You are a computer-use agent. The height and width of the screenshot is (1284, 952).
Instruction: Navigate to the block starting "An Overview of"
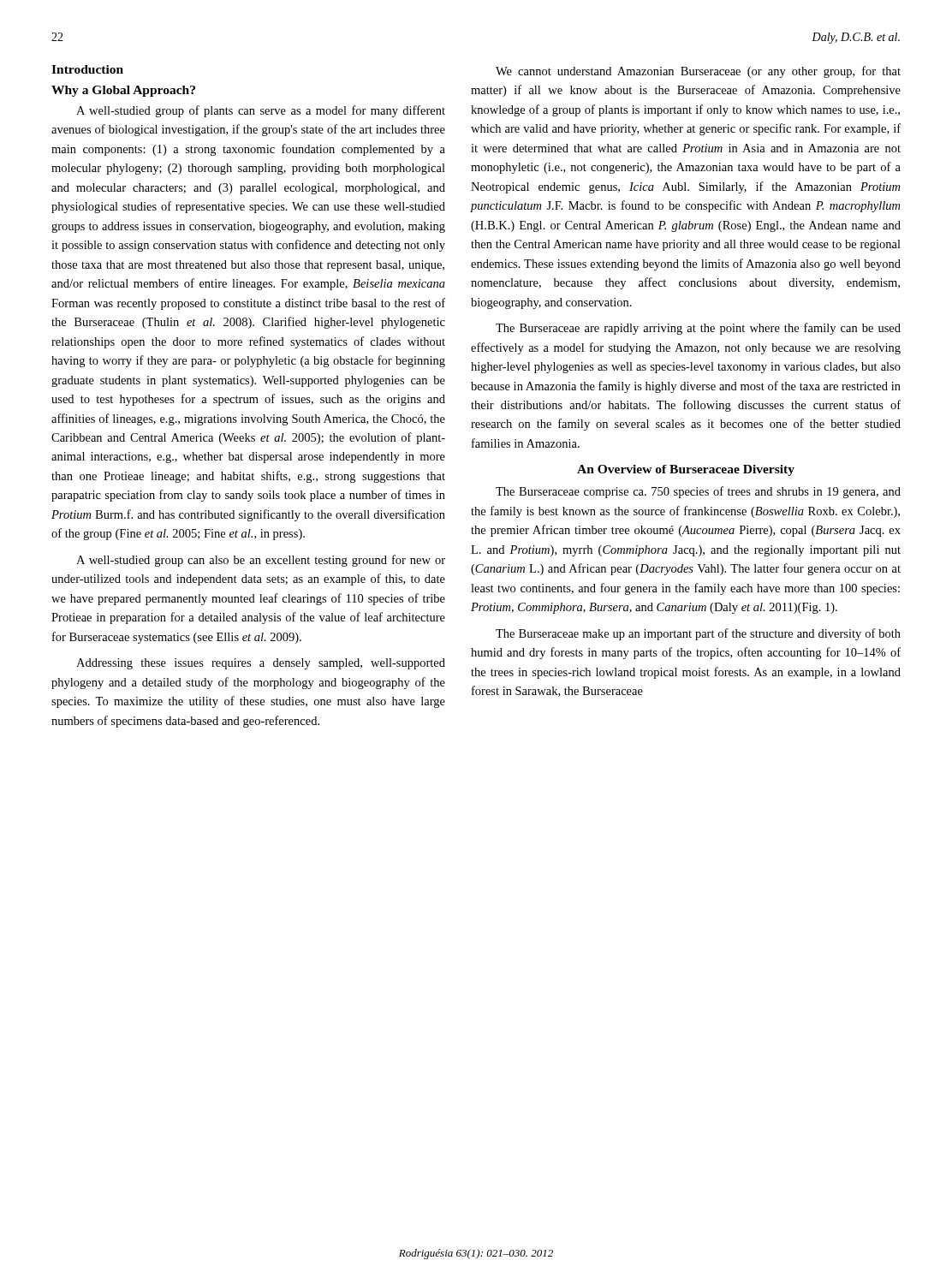686,469
